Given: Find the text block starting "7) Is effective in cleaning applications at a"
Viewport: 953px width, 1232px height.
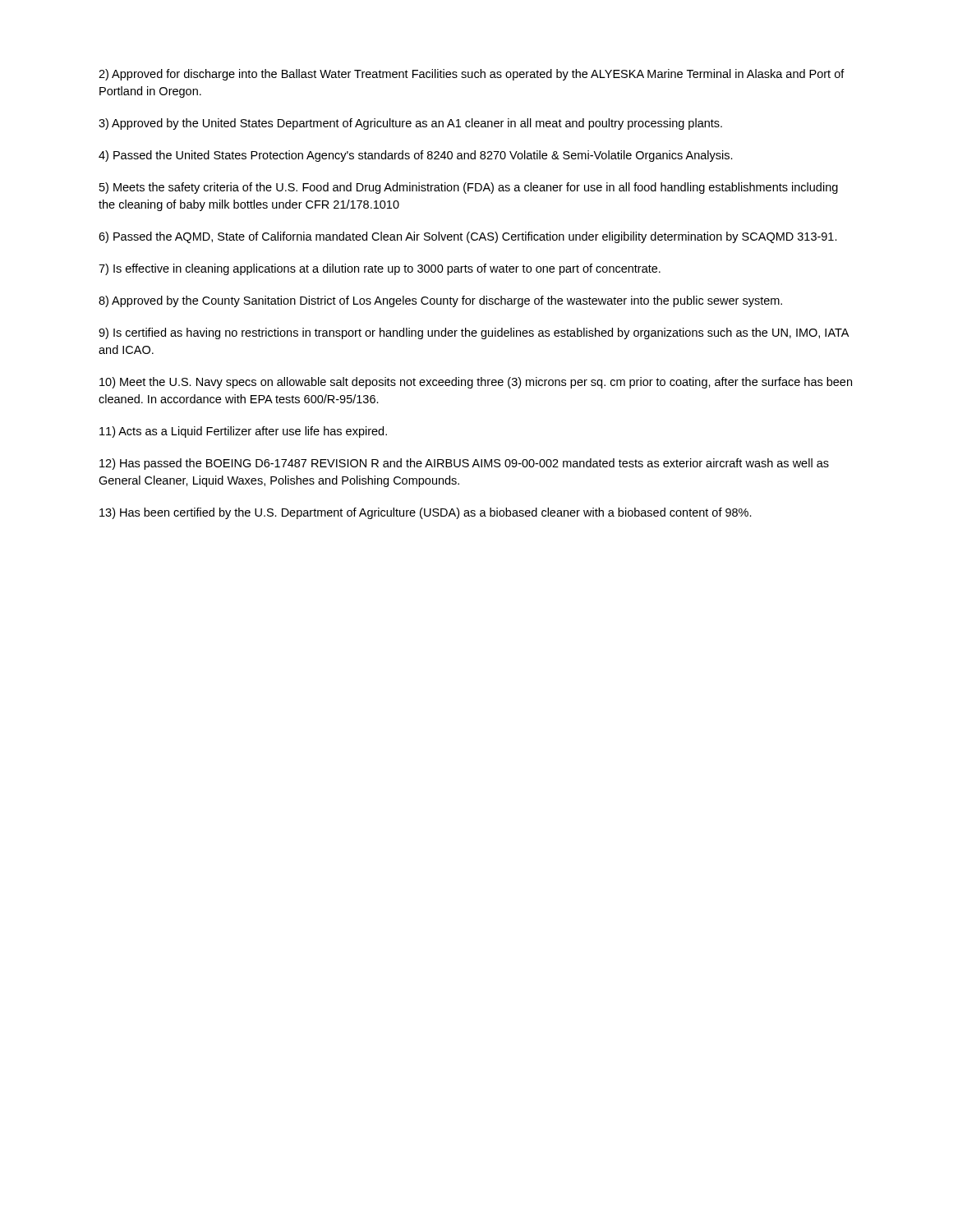Looking at the screenshot, I should point(380,269).
